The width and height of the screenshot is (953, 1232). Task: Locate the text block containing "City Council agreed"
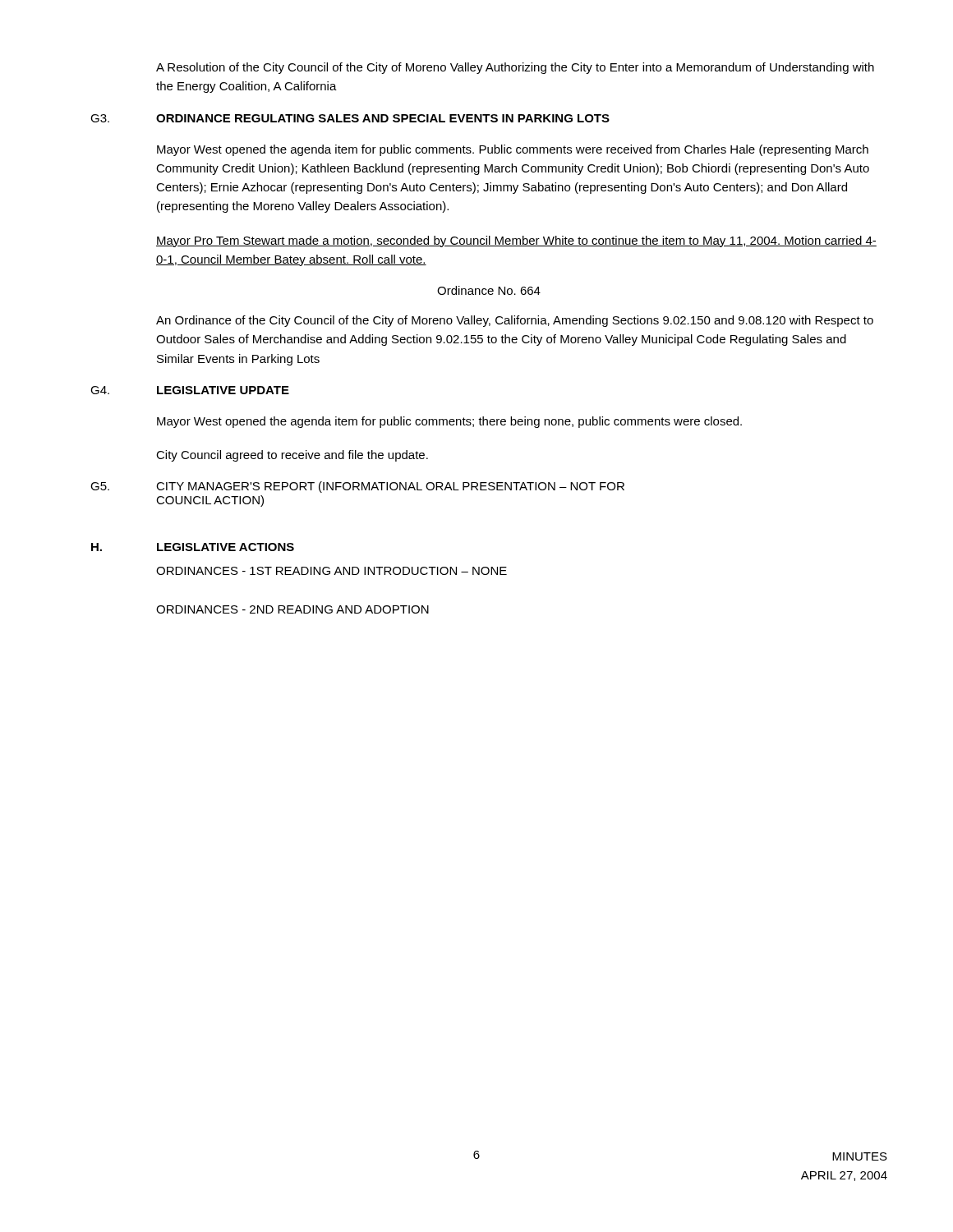click(x=292, y=455)
